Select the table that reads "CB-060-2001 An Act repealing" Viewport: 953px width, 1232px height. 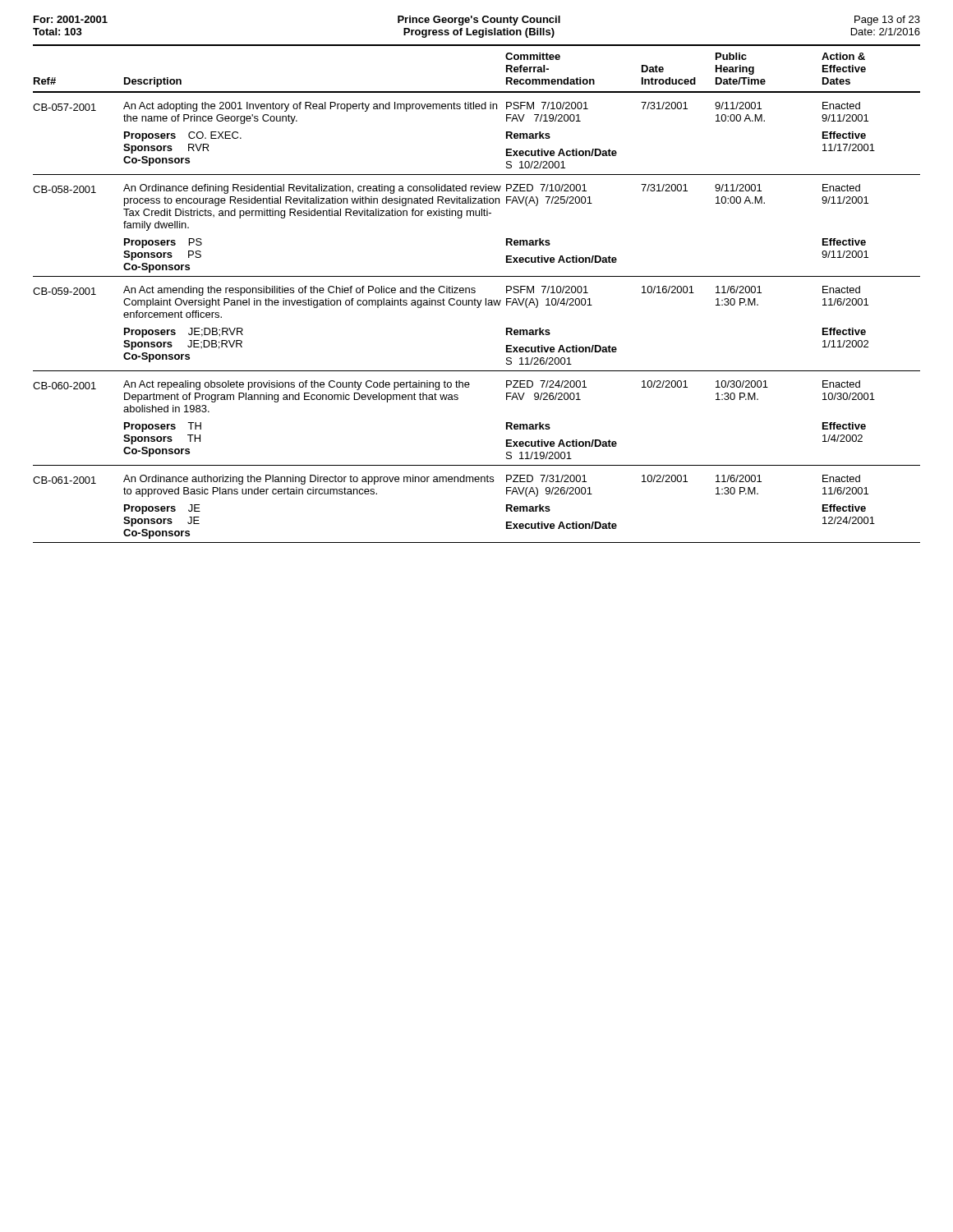tap(476, 418)
